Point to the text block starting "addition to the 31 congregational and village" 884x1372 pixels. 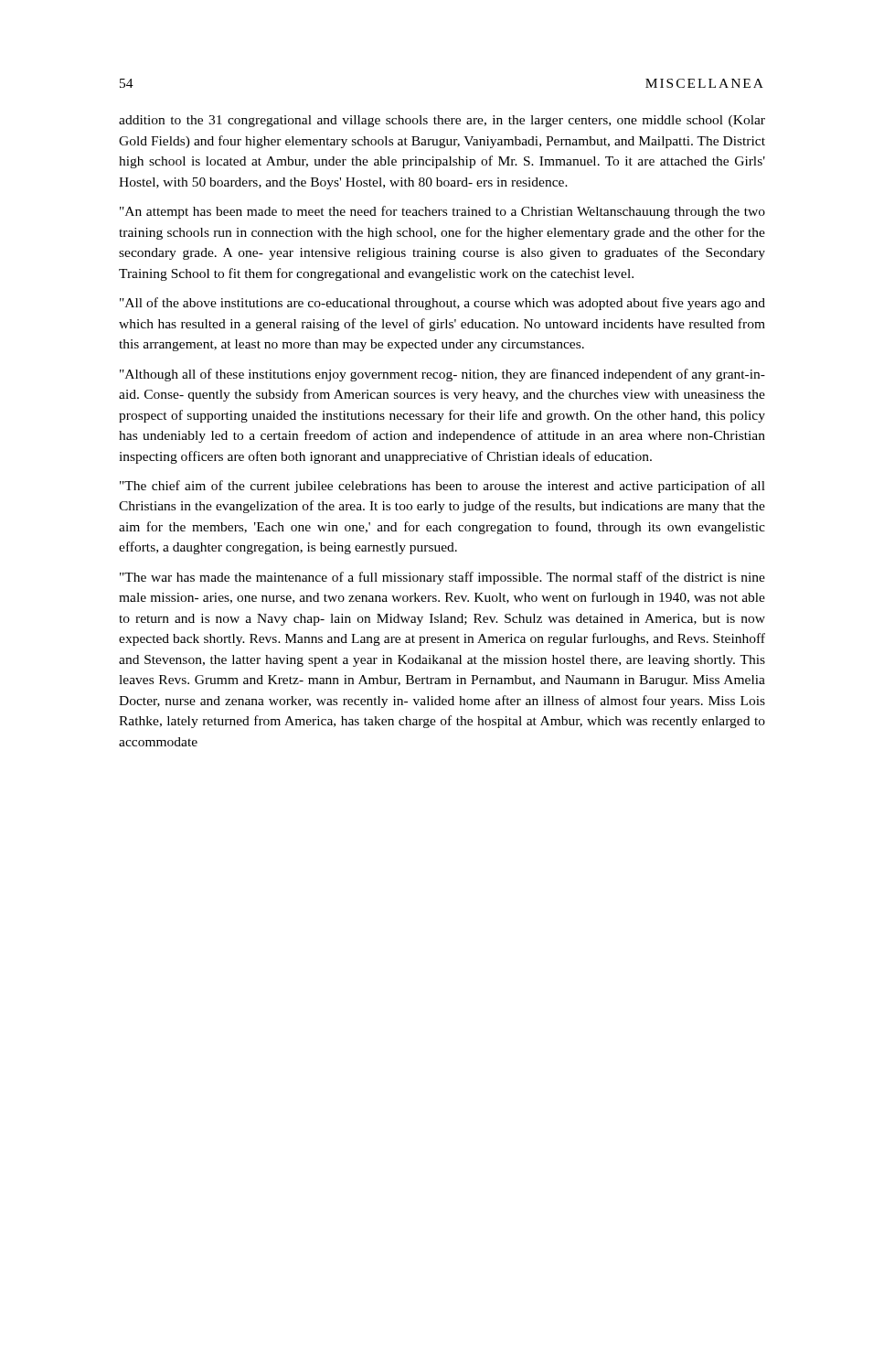point(442,151)
